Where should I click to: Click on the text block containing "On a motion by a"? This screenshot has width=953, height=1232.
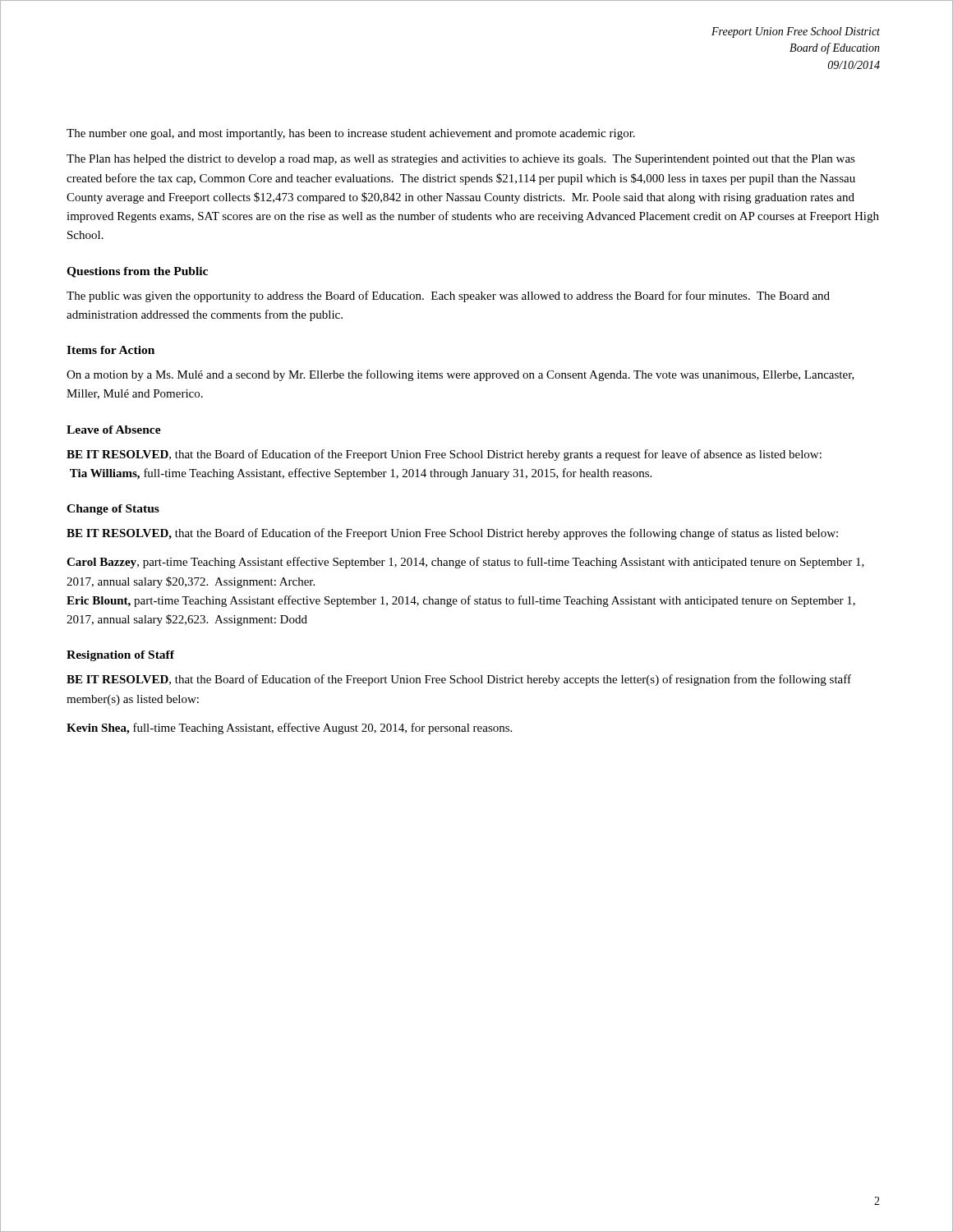[476, 385]
